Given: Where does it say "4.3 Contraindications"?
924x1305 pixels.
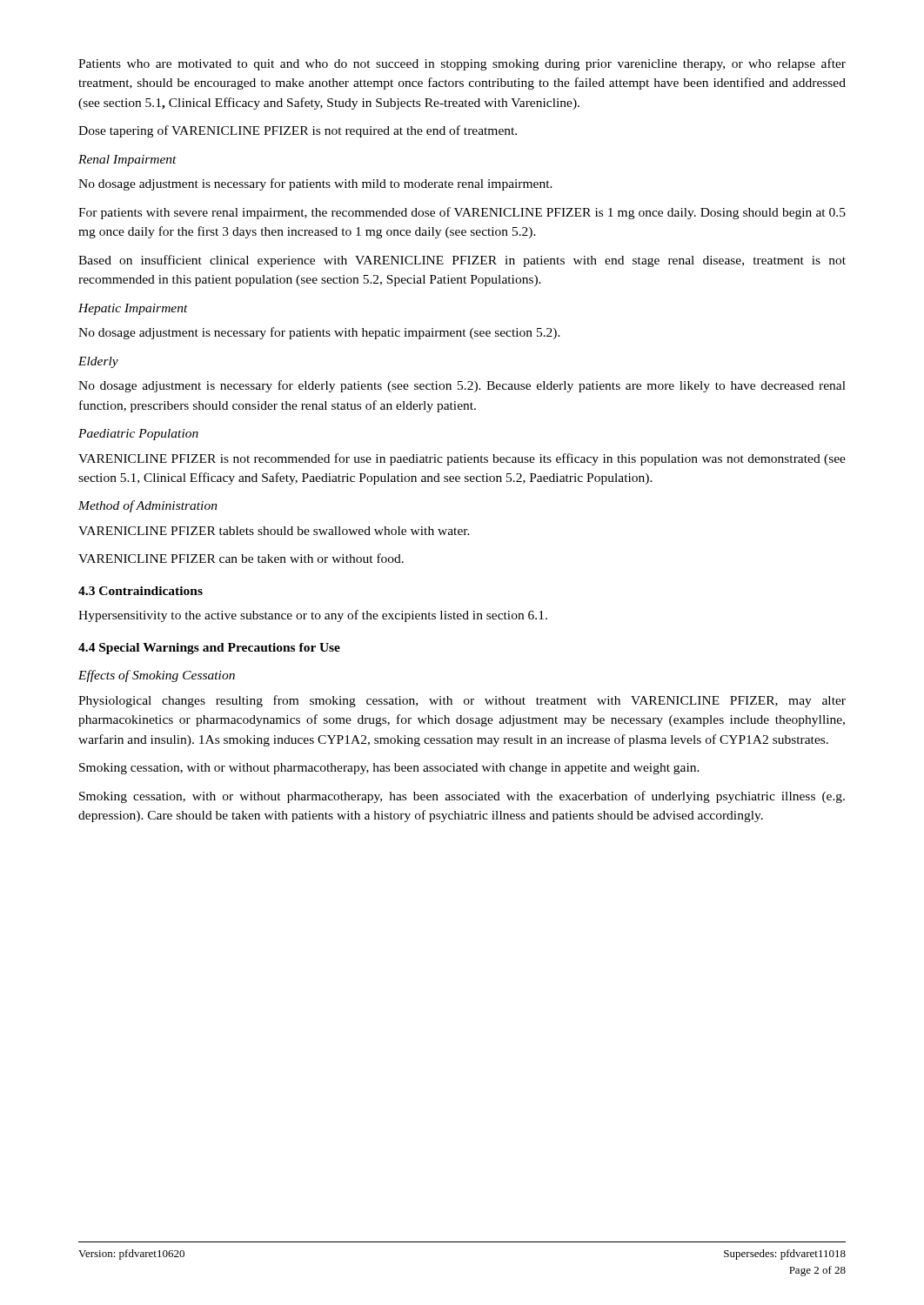Looking at the screenshot, I should 141,591.
